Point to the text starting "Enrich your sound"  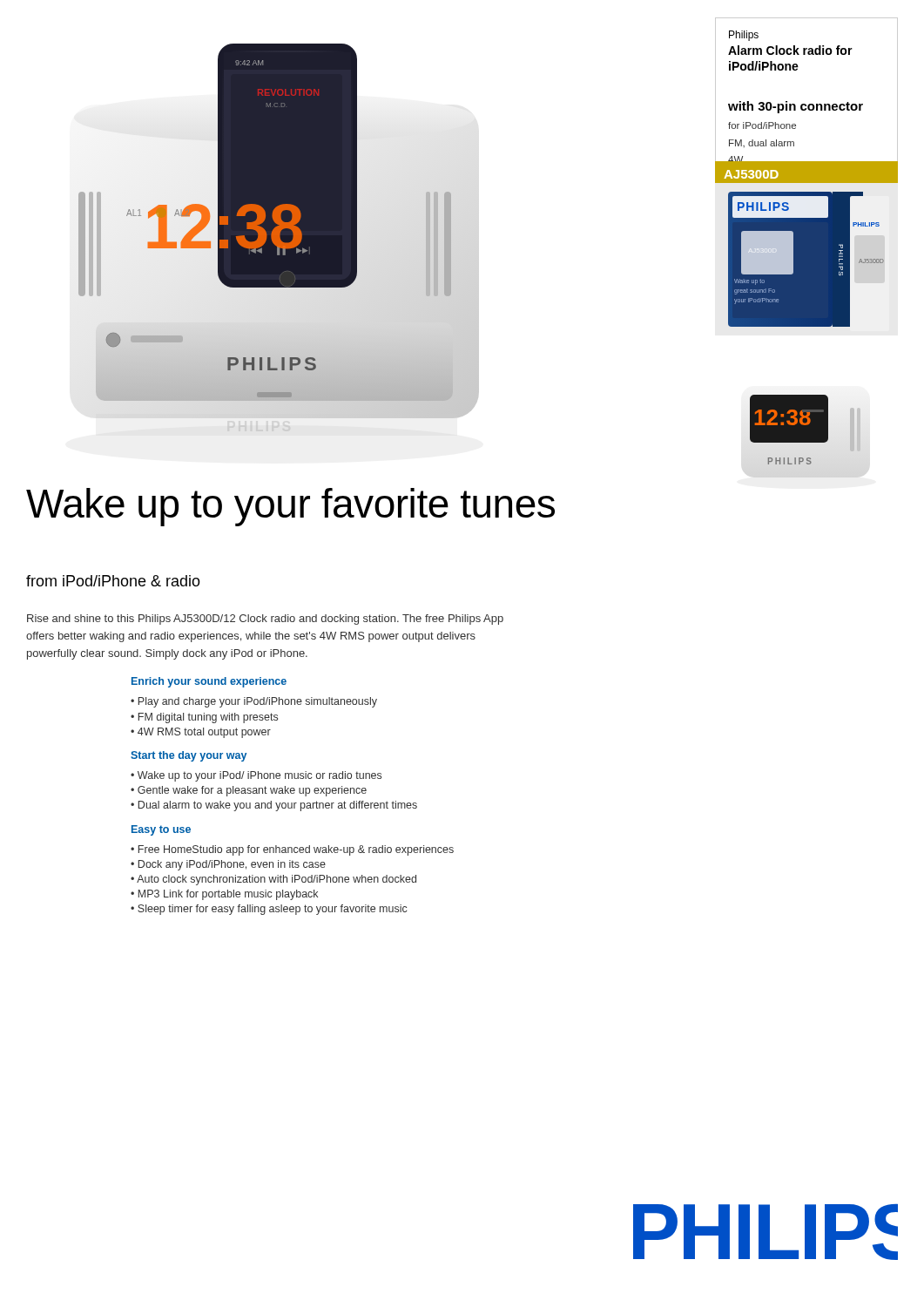coord(209,682)
